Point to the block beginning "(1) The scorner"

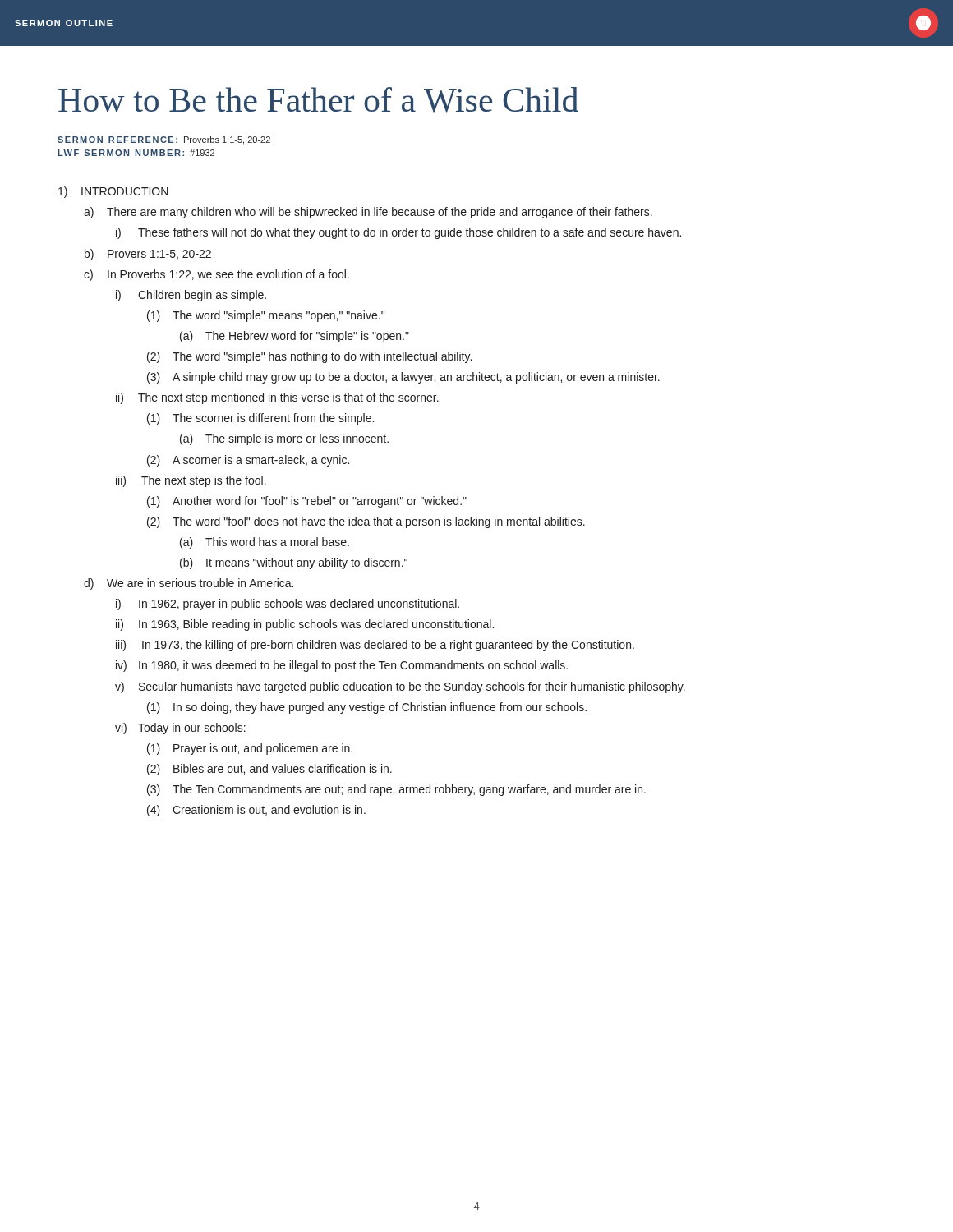(261, 419)
